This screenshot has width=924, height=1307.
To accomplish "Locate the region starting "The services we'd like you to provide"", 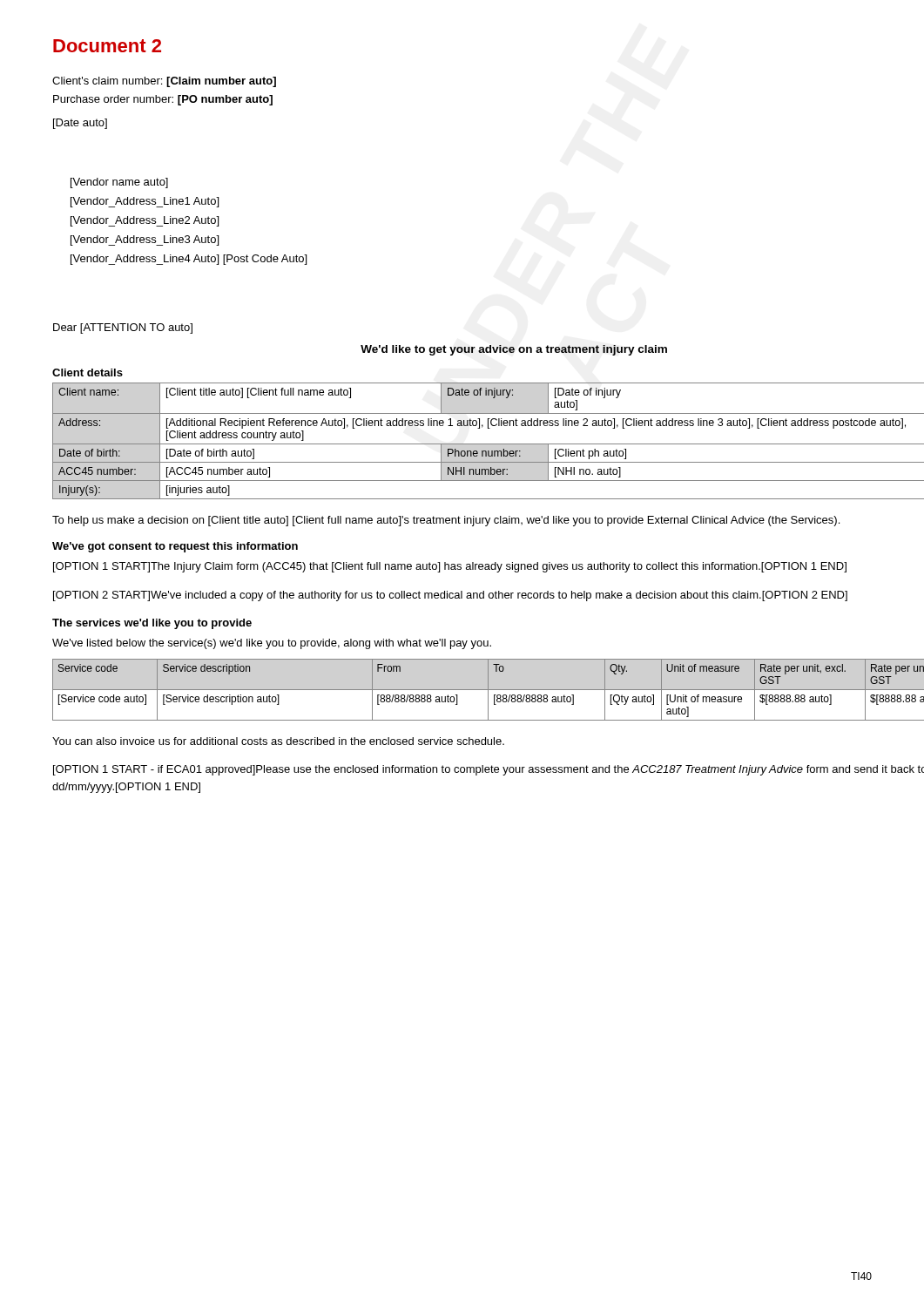I will (152, 622).
